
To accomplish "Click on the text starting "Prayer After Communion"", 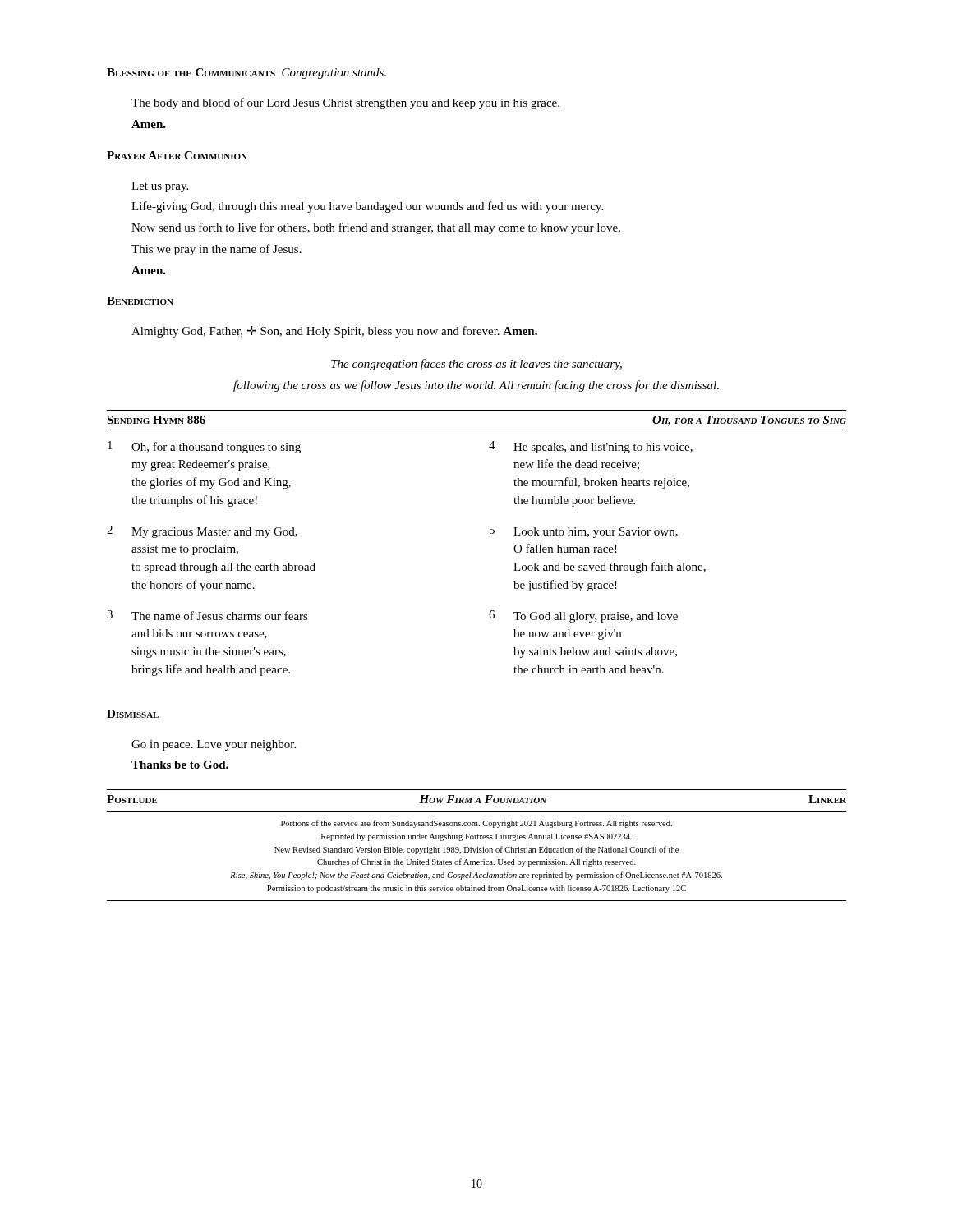I will point(177,155).
